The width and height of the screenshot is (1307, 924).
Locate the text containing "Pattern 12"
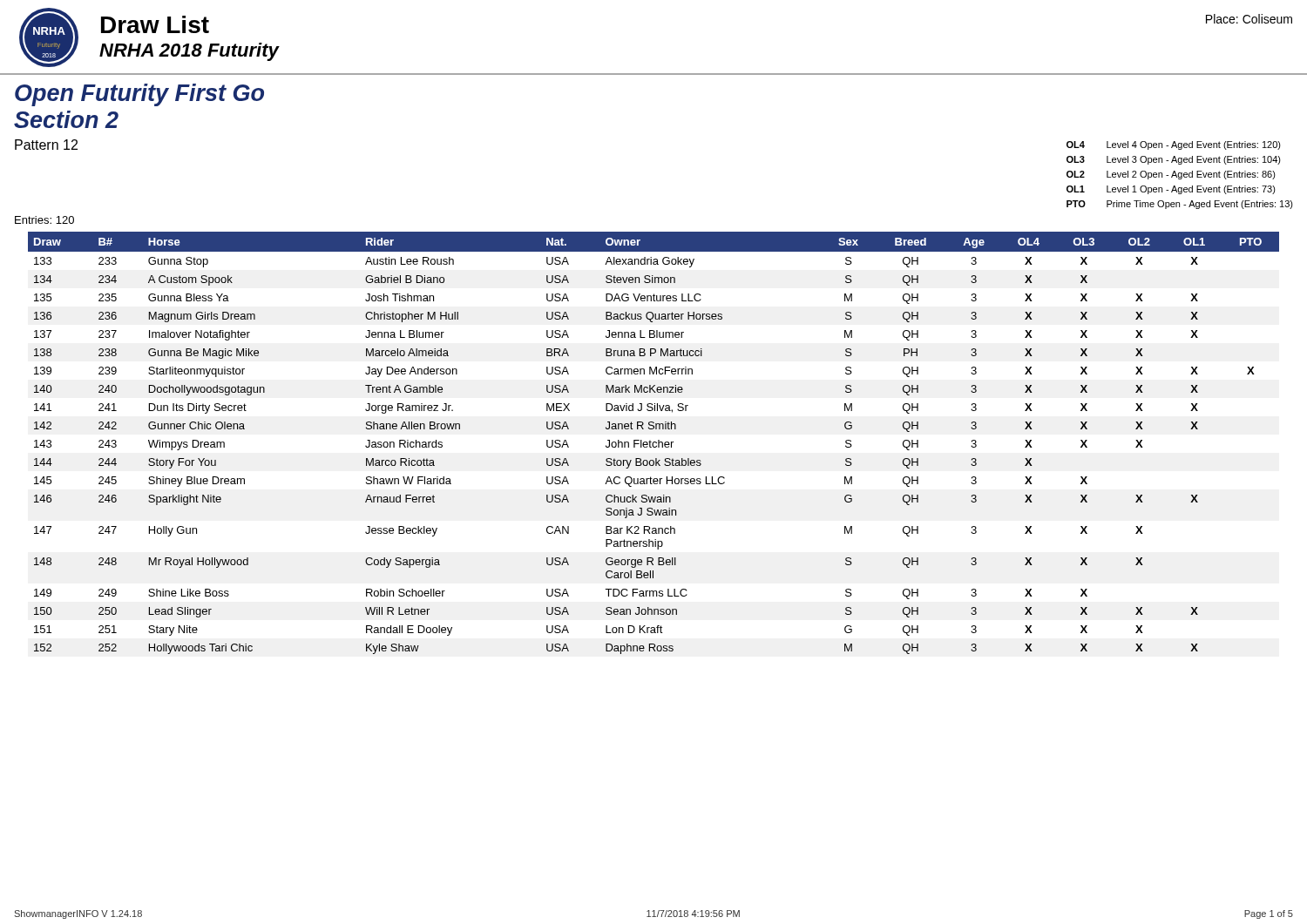click(46, 145)
